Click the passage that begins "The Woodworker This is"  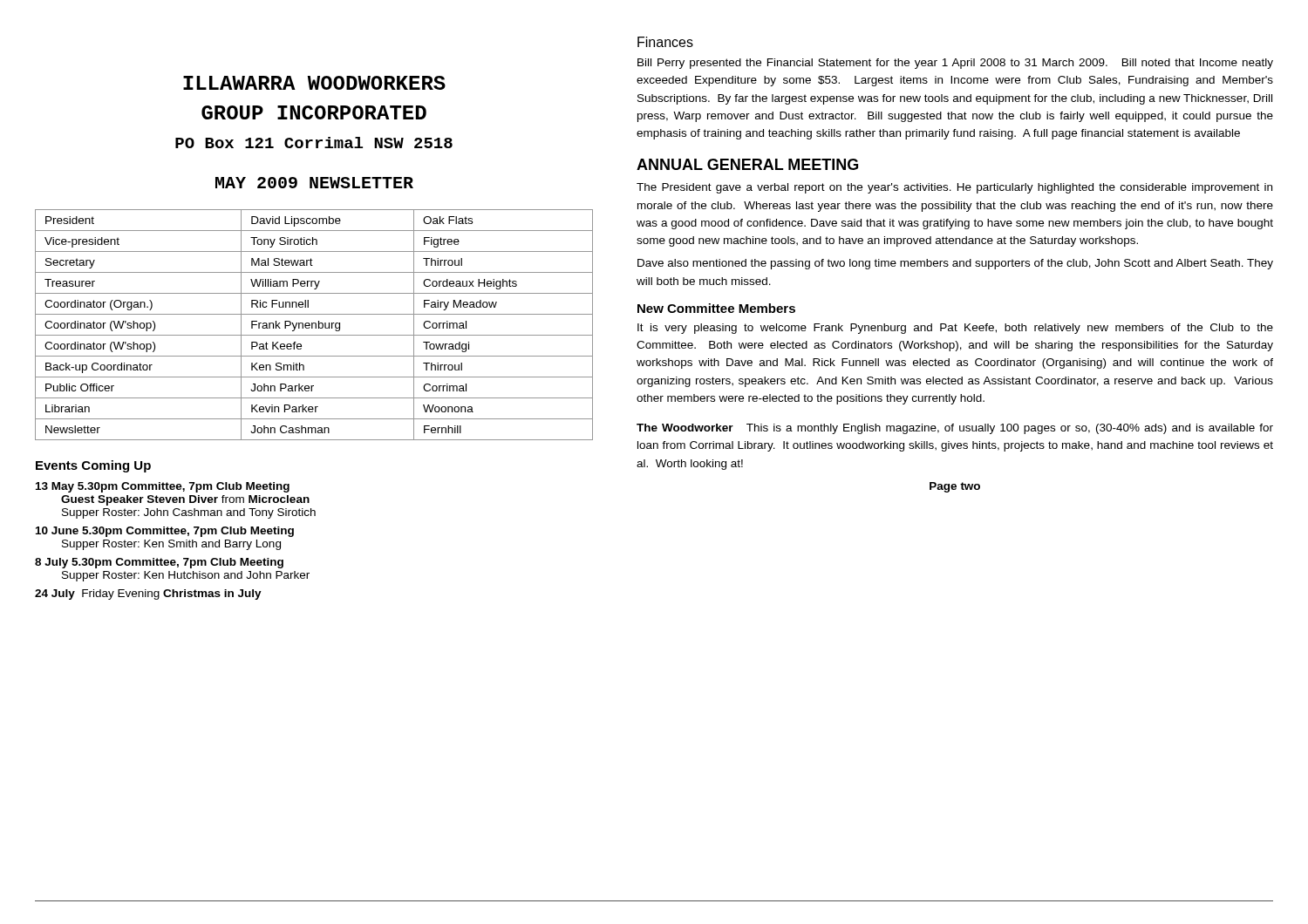click(x=955, y=445)
